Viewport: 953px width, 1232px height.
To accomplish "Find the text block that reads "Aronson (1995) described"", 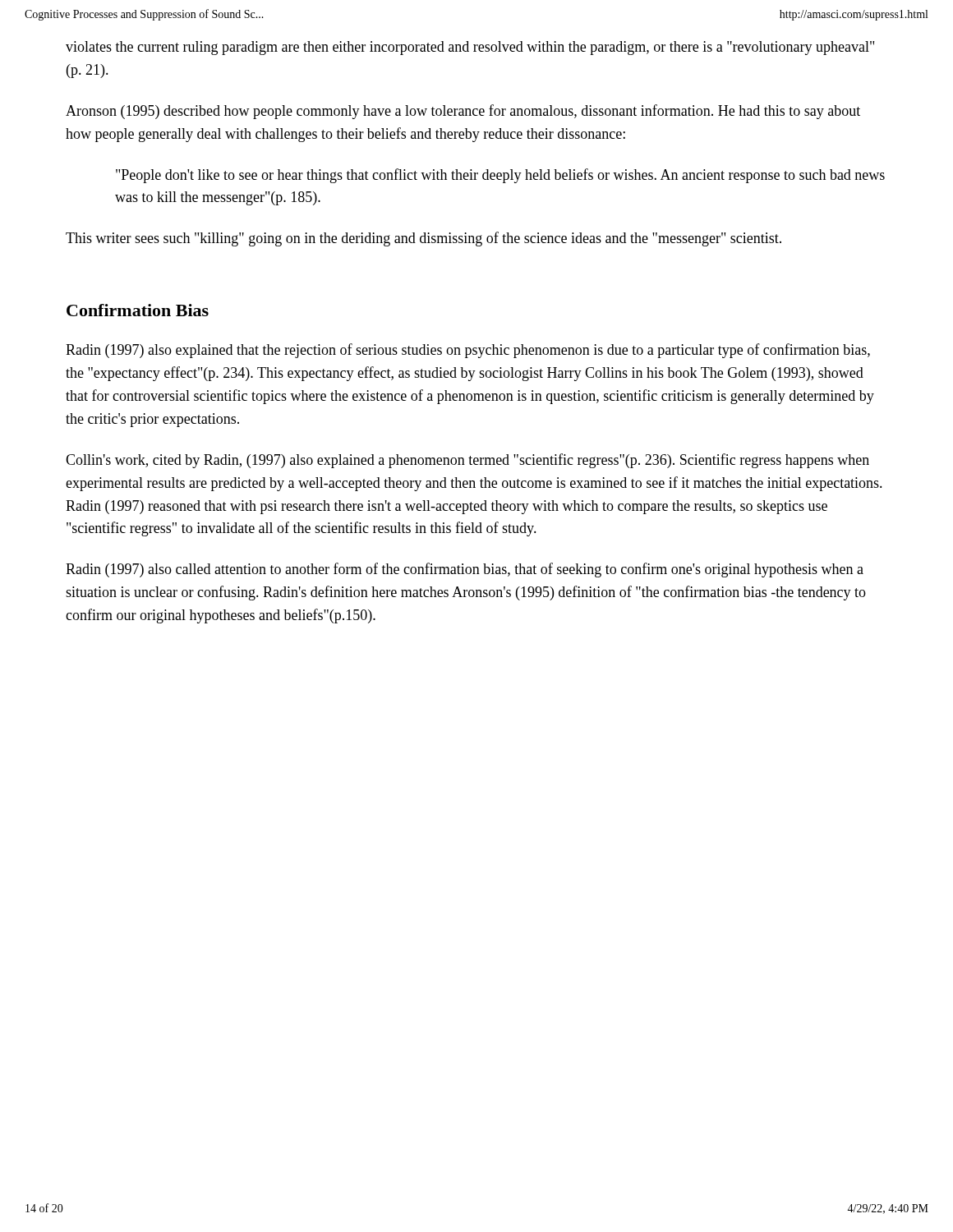I will tap(463, 122).
